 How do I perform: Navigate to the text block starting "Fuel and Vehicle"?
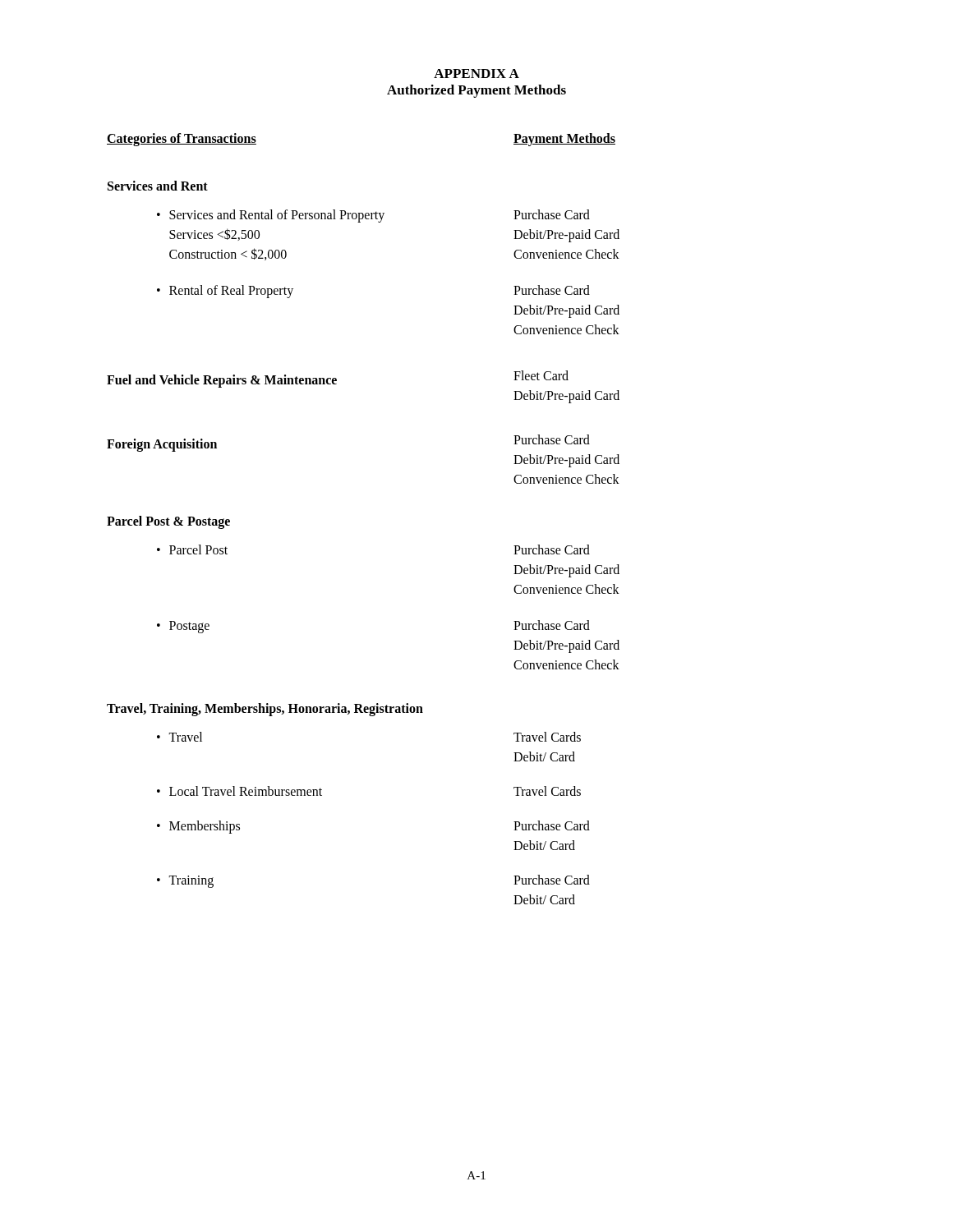(x=222, y=380)
